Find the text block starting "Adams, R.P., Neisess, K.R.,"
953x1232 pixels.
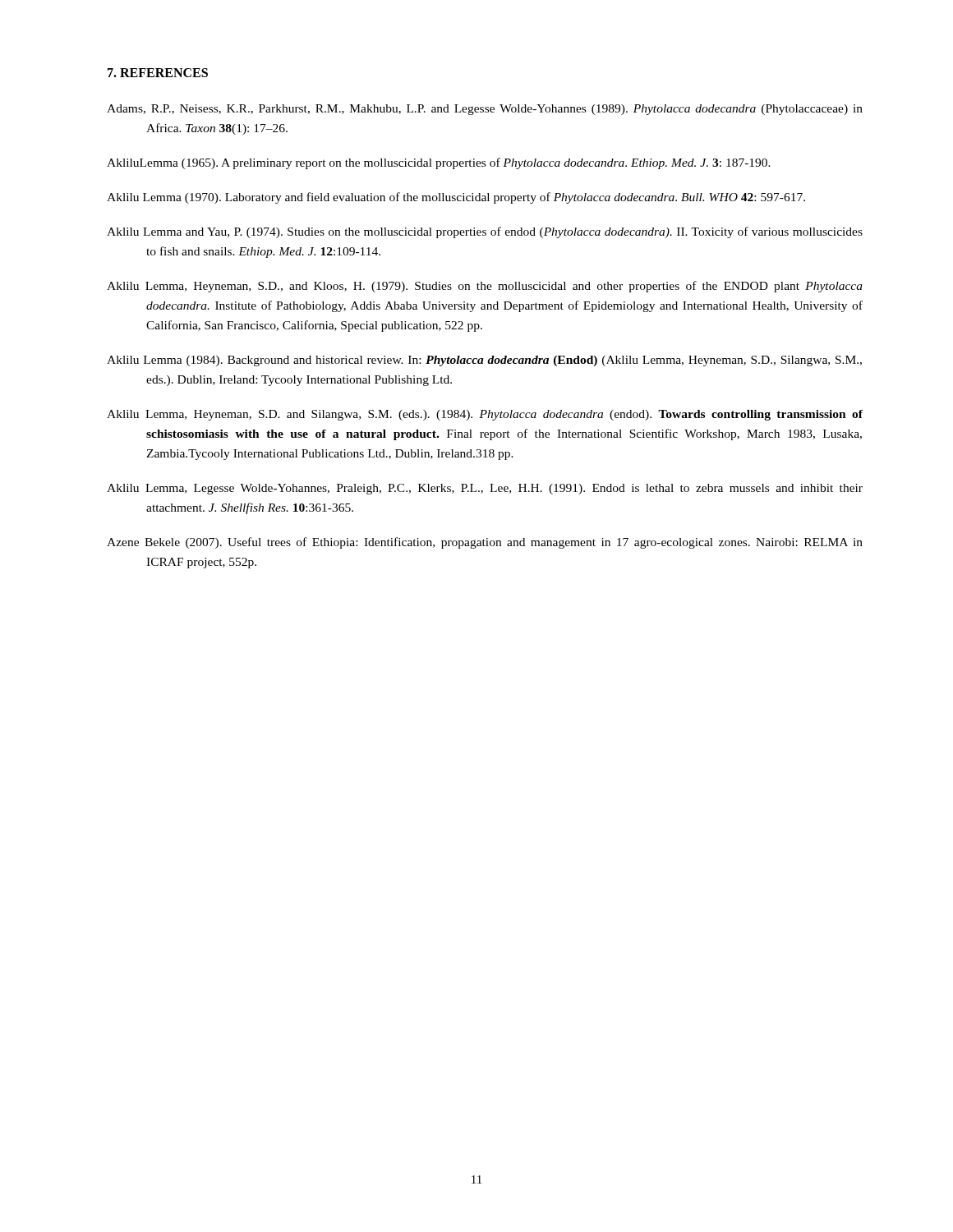pyautogui.click(x=485, y=118)
